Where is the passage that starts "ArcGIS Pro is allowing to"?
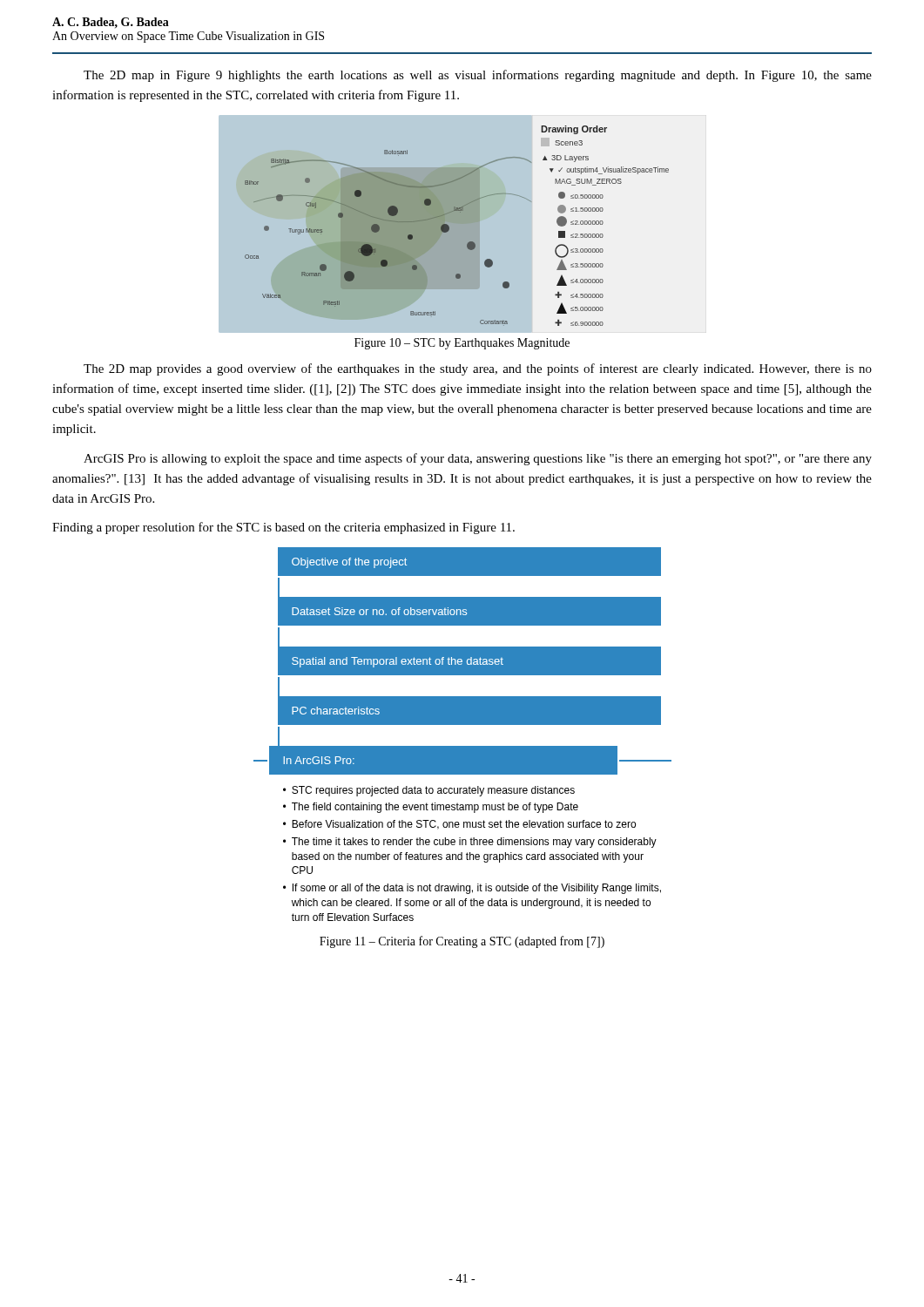 pos(462,479)
